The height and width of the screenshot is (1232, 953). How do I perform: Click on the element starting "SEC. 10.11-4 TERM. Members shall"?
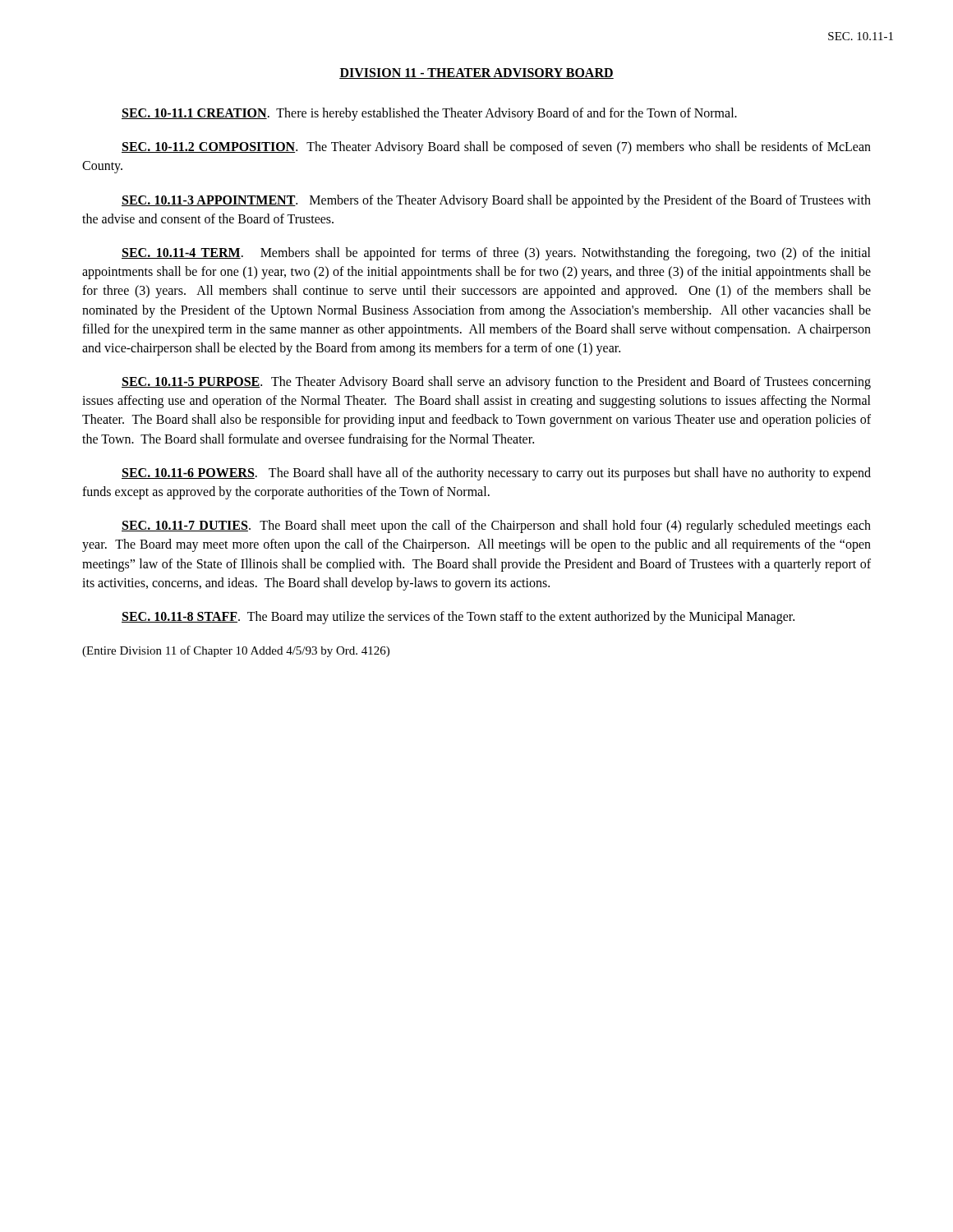(x=476, y=300)
